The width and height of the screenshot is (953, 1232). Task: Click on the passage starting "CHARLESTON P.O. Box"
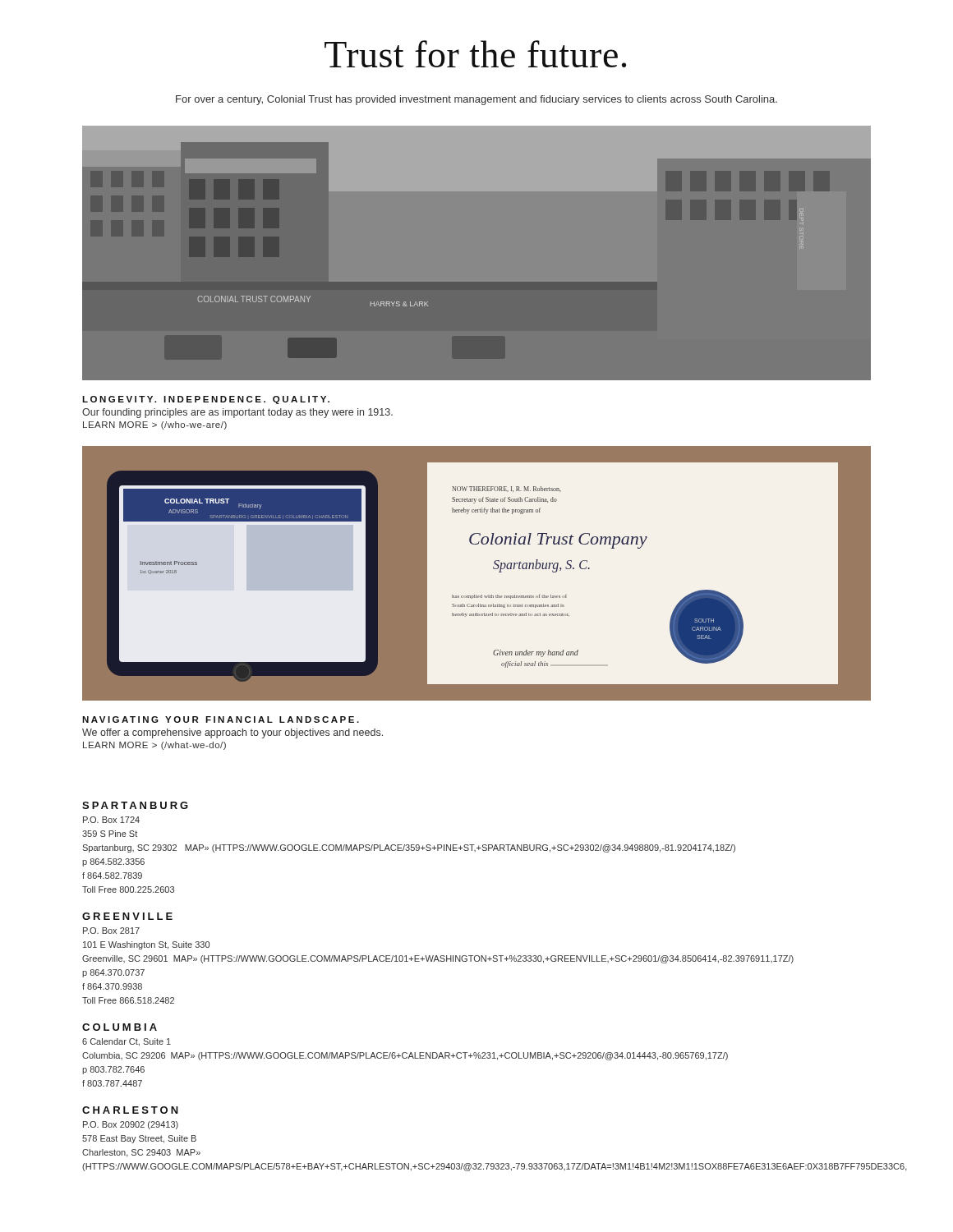[130, 1110]
